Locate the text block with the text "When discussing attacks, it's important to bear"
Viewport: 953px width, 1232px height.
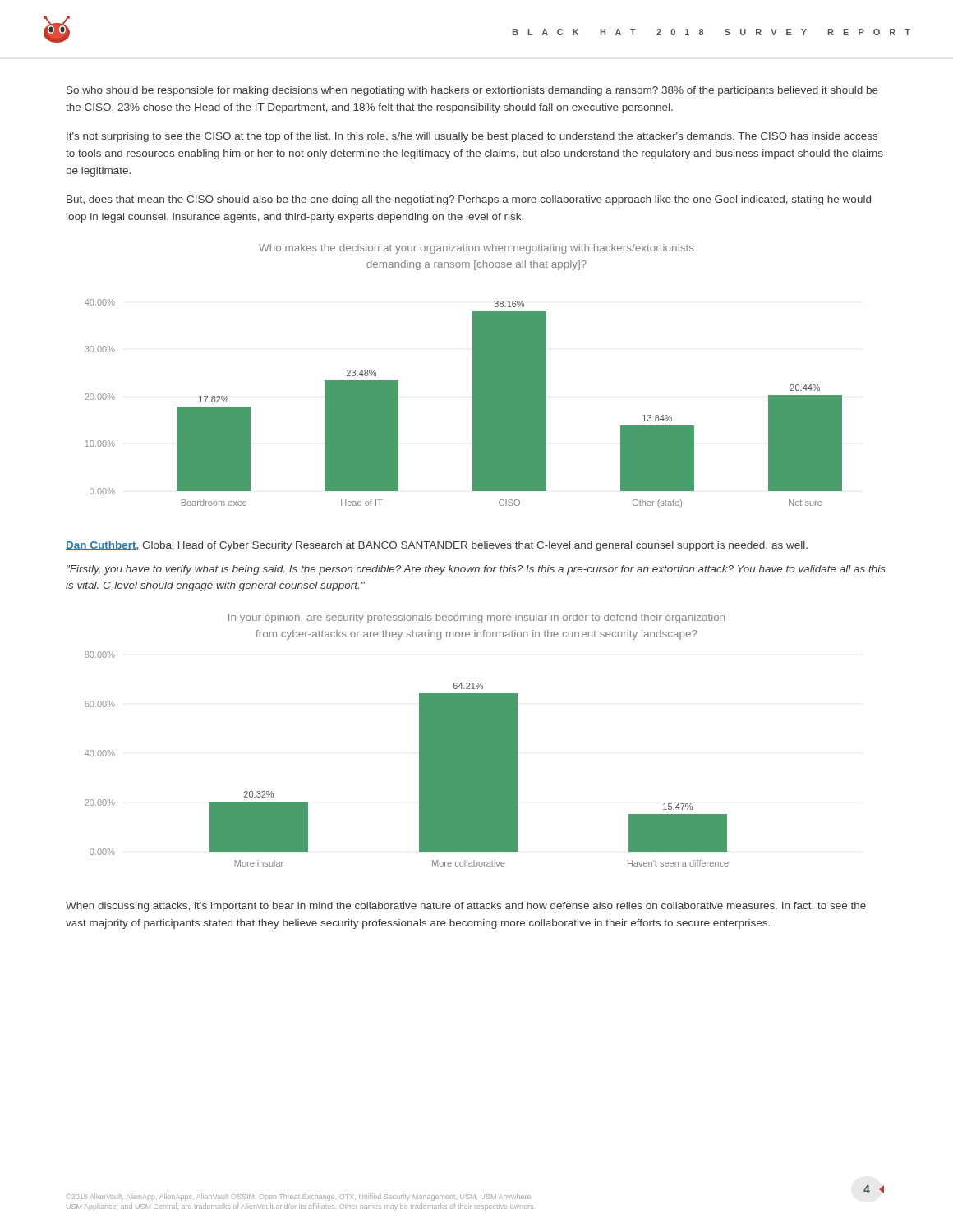point(466,915)
